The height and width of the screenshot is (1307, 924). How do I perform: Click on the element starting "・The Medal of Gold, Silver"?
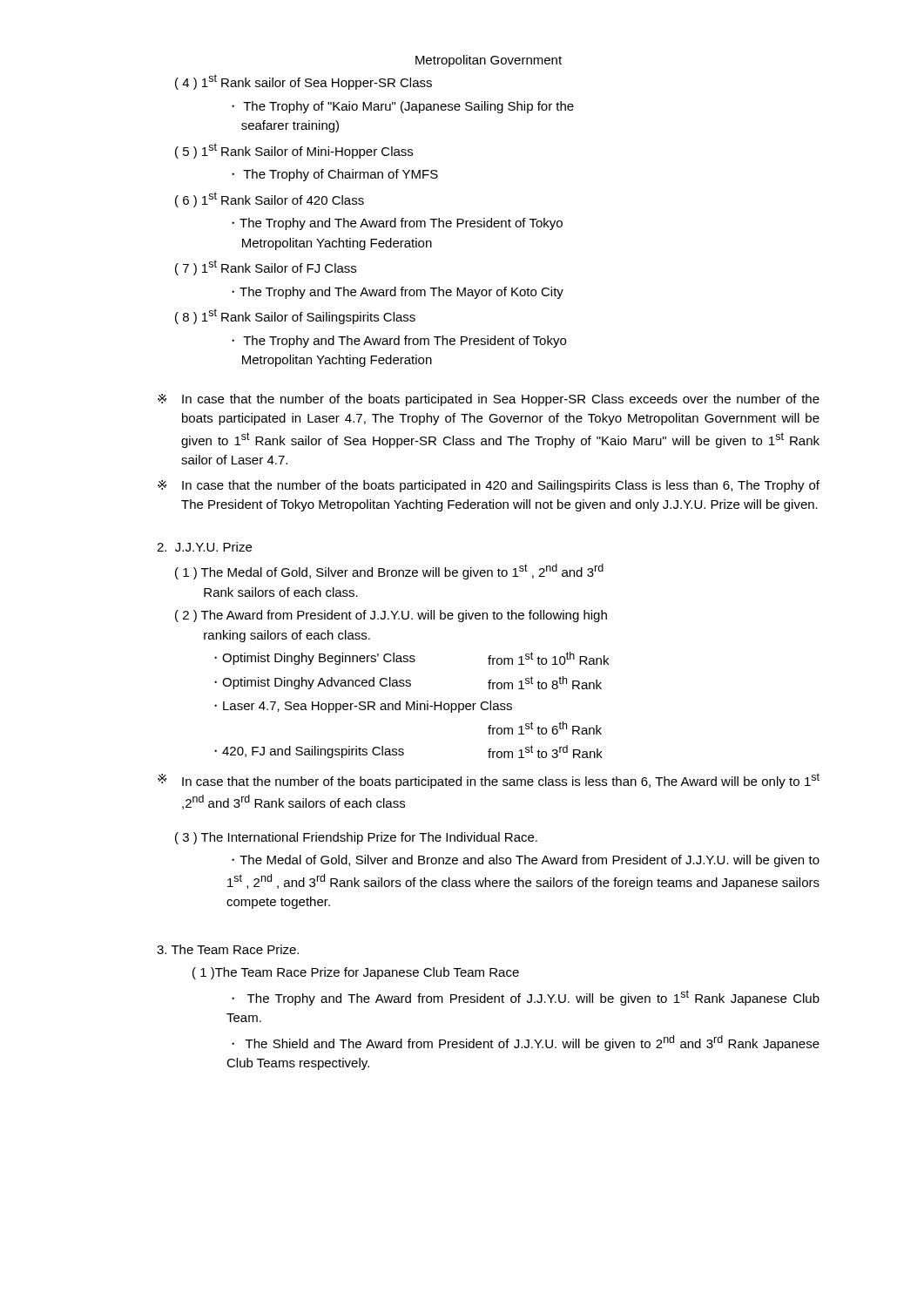(523, 880)
